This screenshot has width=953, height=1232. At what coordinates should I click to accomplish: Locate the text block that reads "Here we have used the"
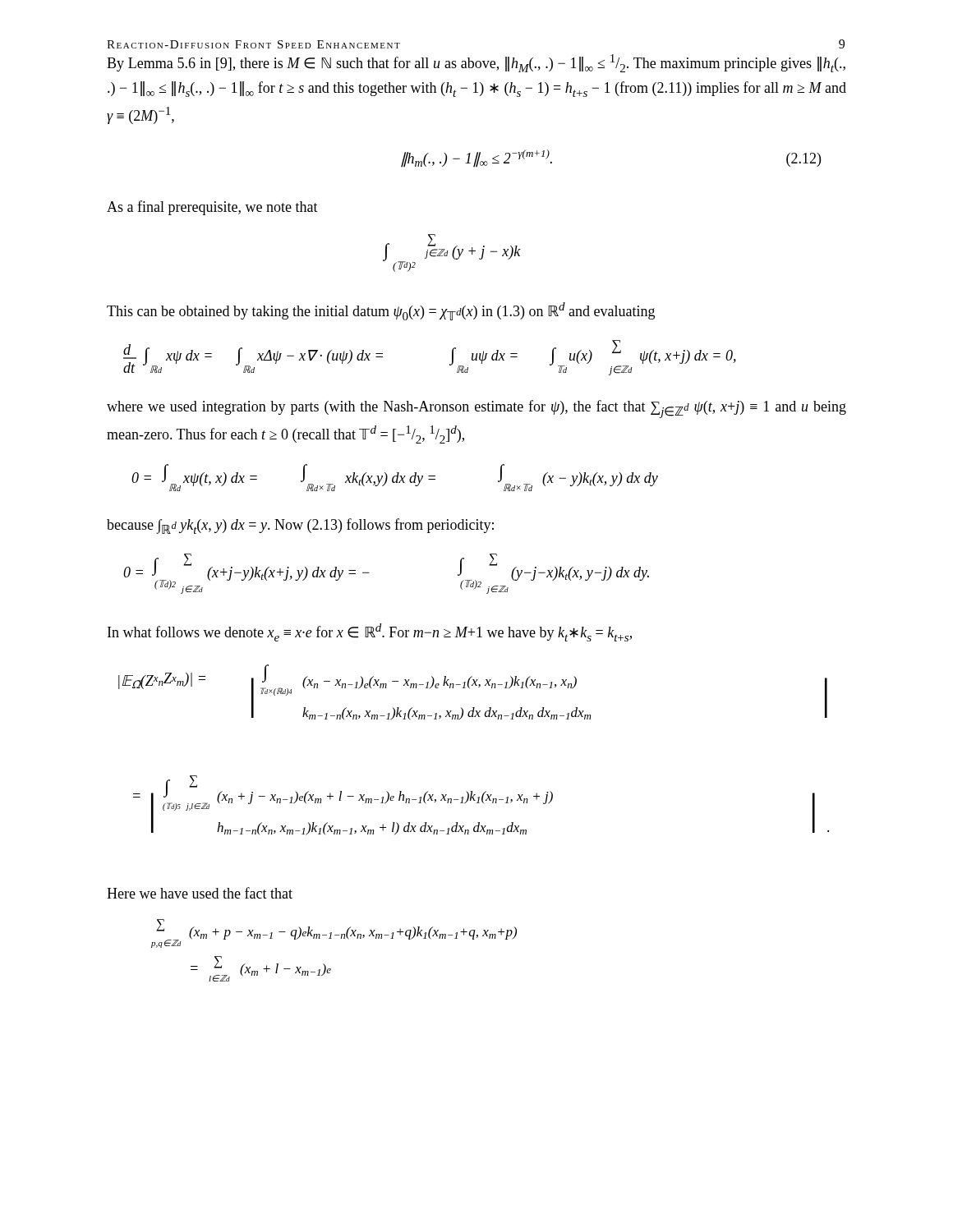point(200,893)
